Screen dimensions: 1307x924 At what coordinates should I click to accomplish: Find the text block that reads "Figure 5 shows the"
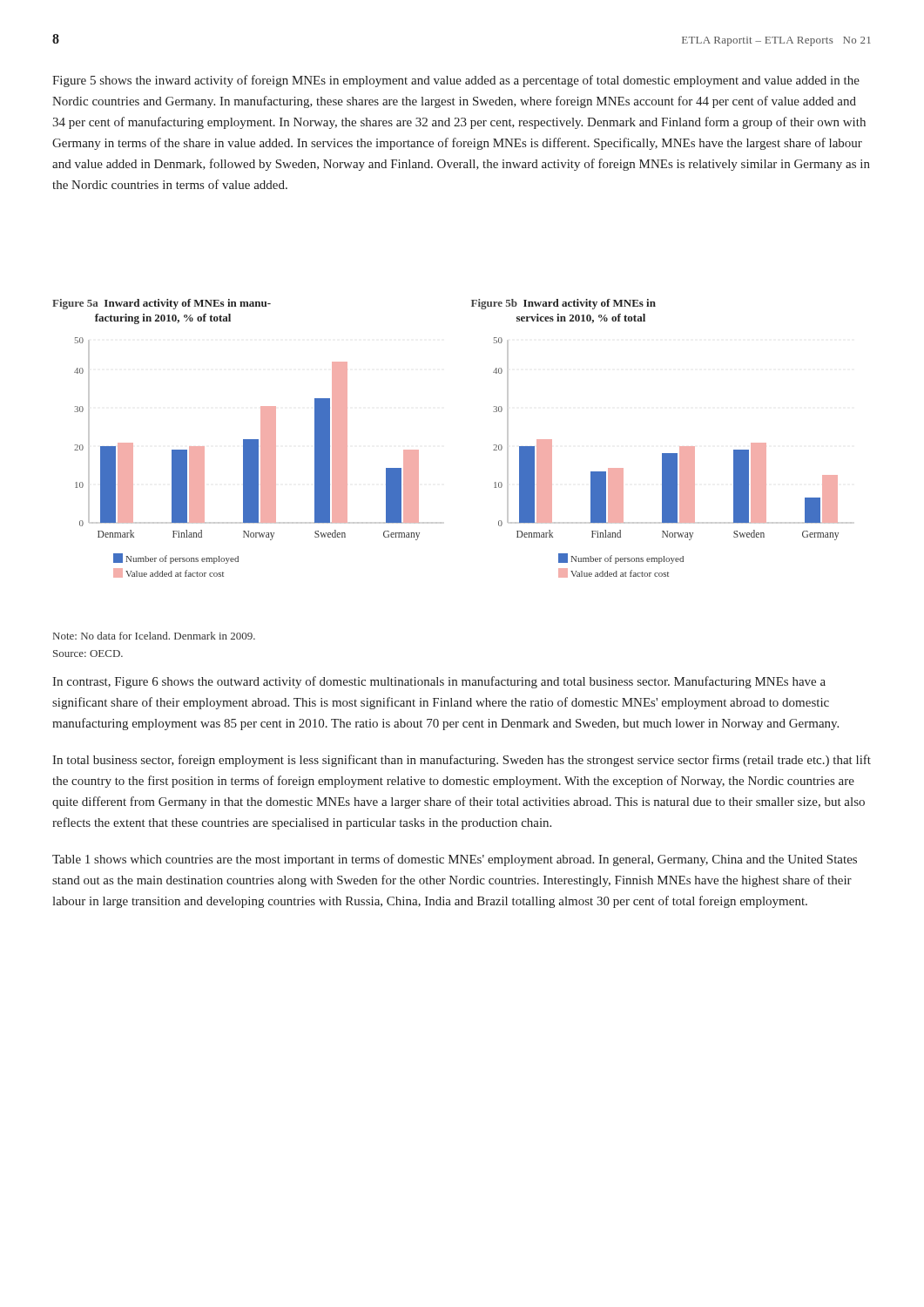point(462,132)
